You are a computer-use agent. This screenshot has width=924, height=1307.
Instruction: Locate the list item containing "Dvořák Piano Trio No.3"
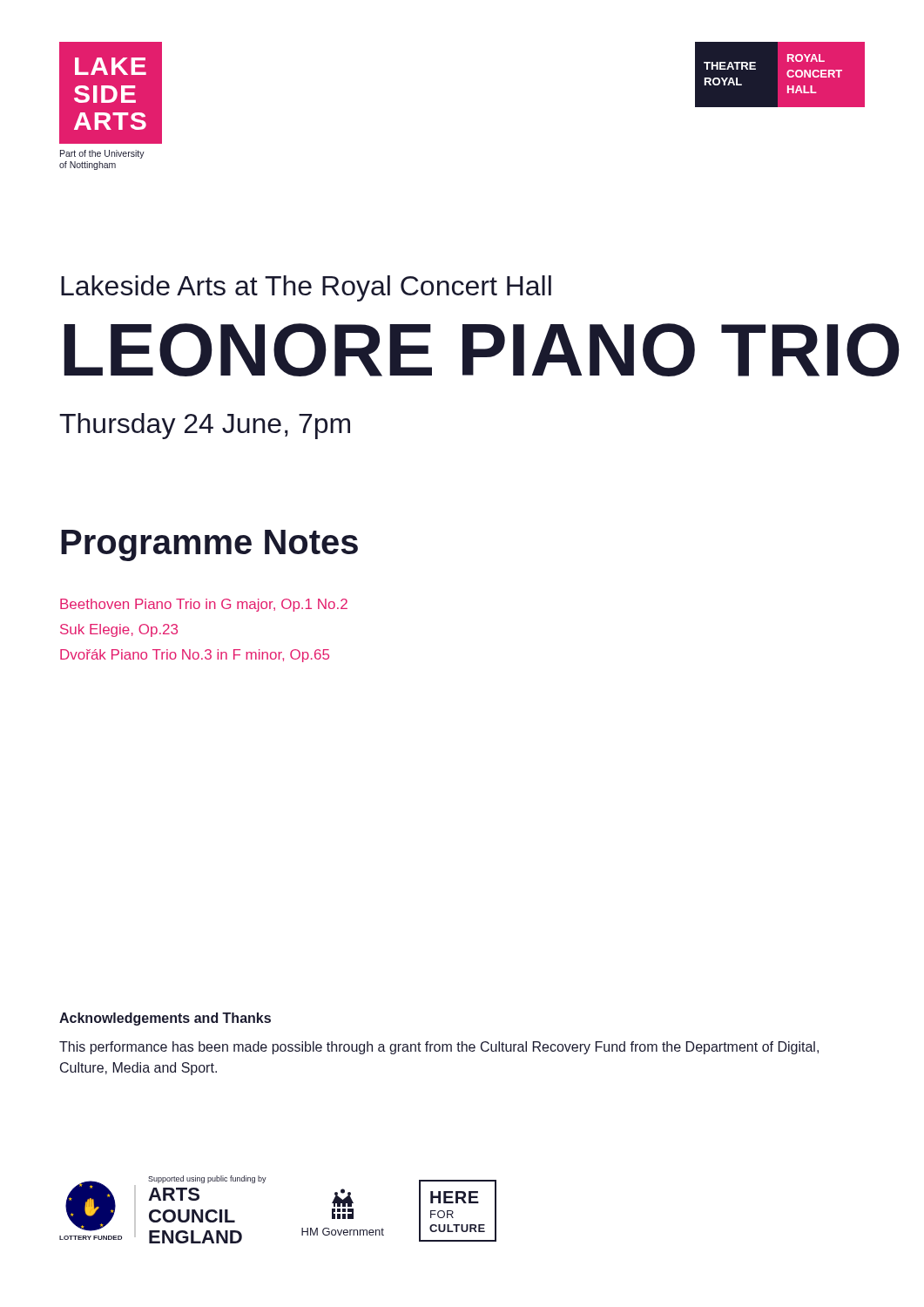195,655
